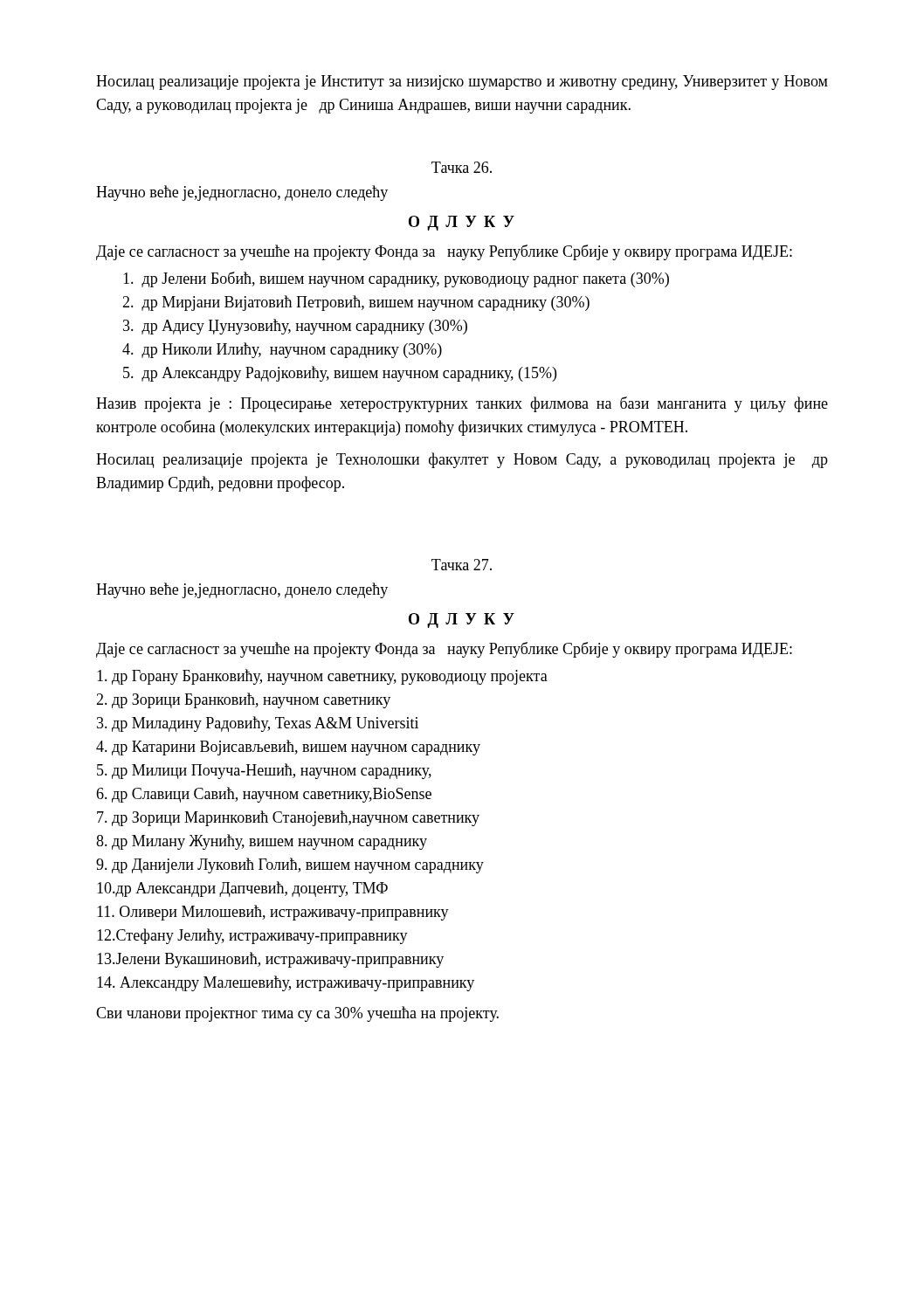
Task: Find the list item that reads "4. др Катарини Војисављевић,"
Action: (x=288, y=747)
